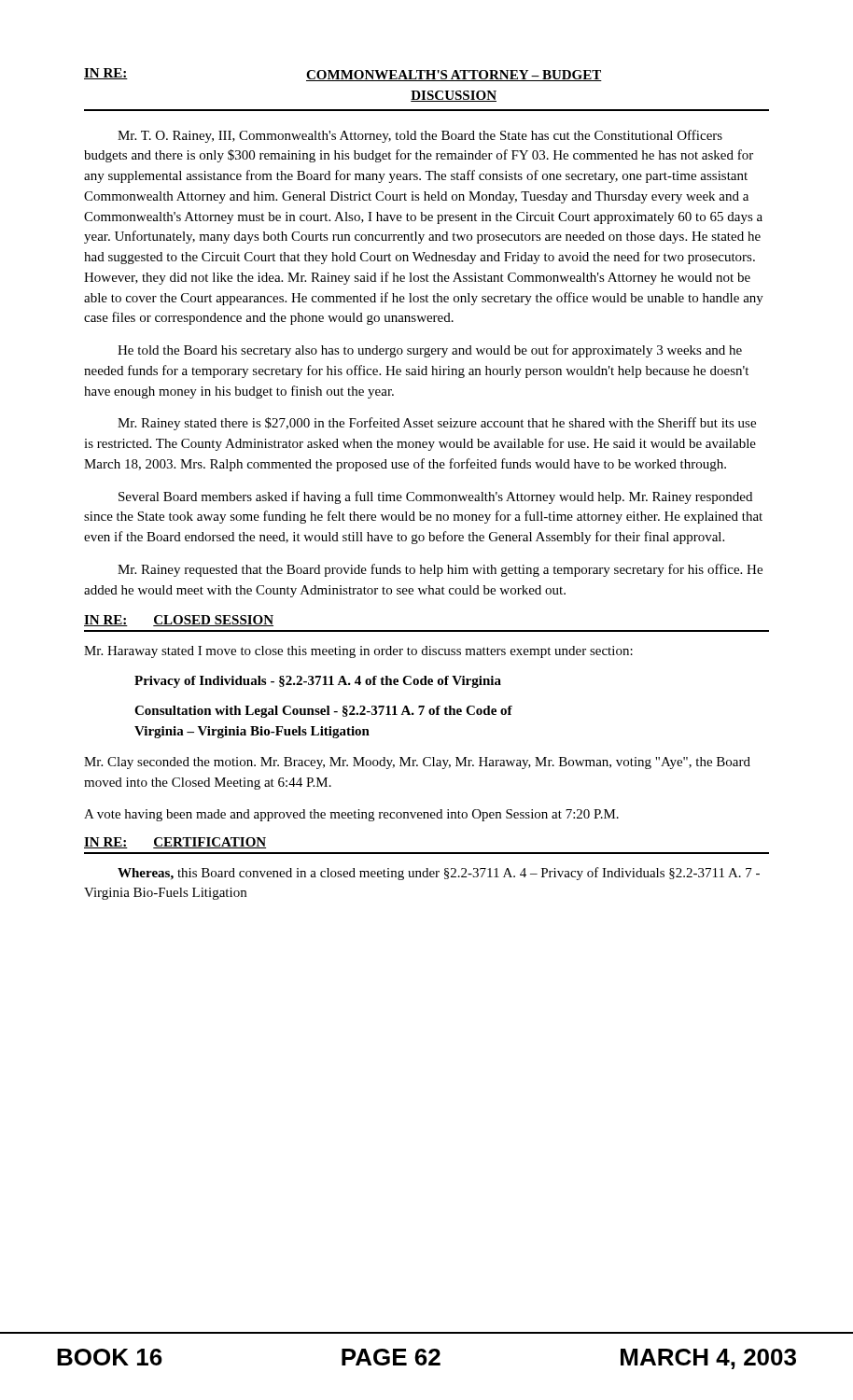The height and width of the screenshot is (1400, 853).
Task: Point to the block starting "A vote having been made and approved"
Action: click(426, 814)
